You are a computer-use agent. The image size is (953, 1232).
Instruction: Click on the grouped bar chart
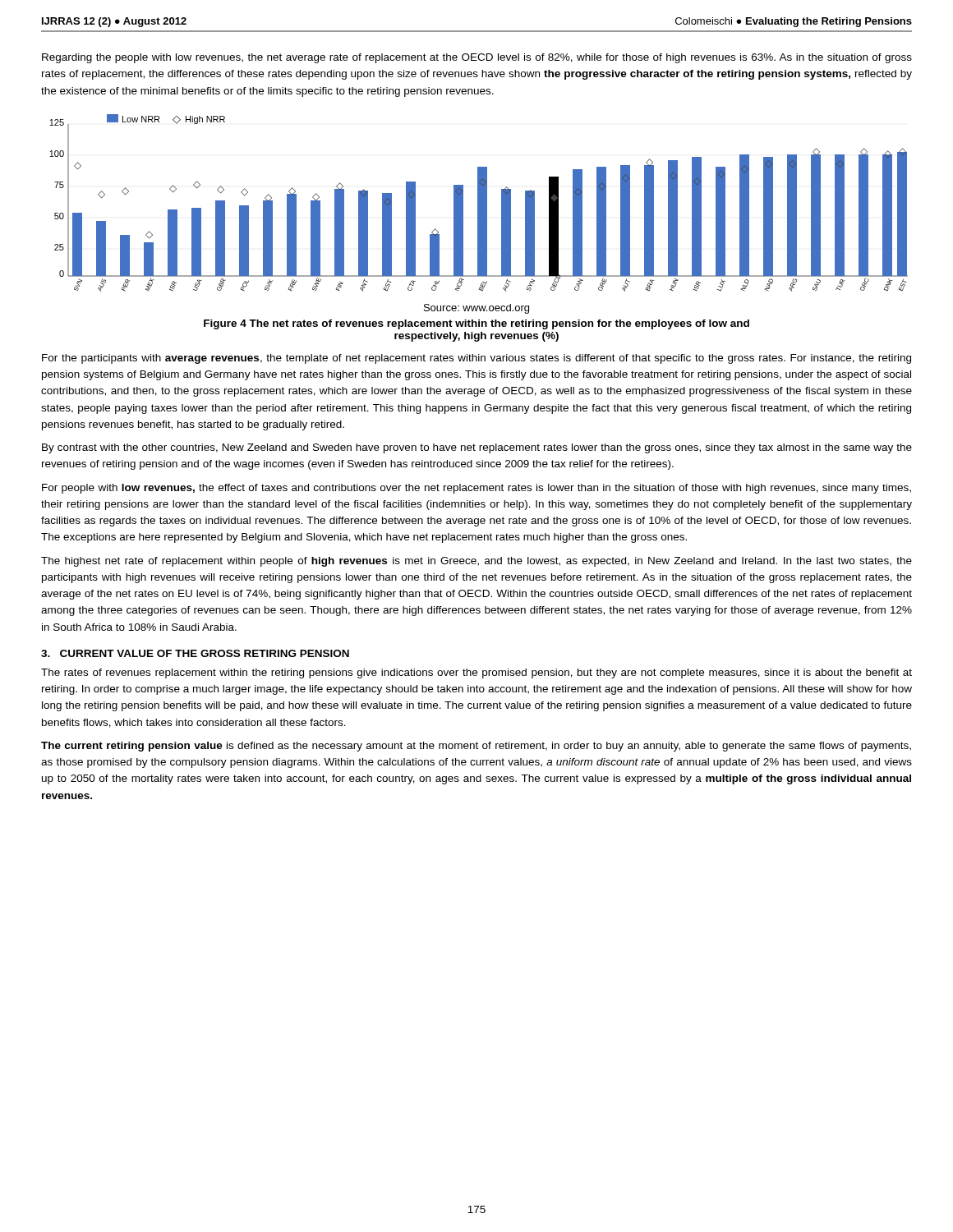click(476, 203)
